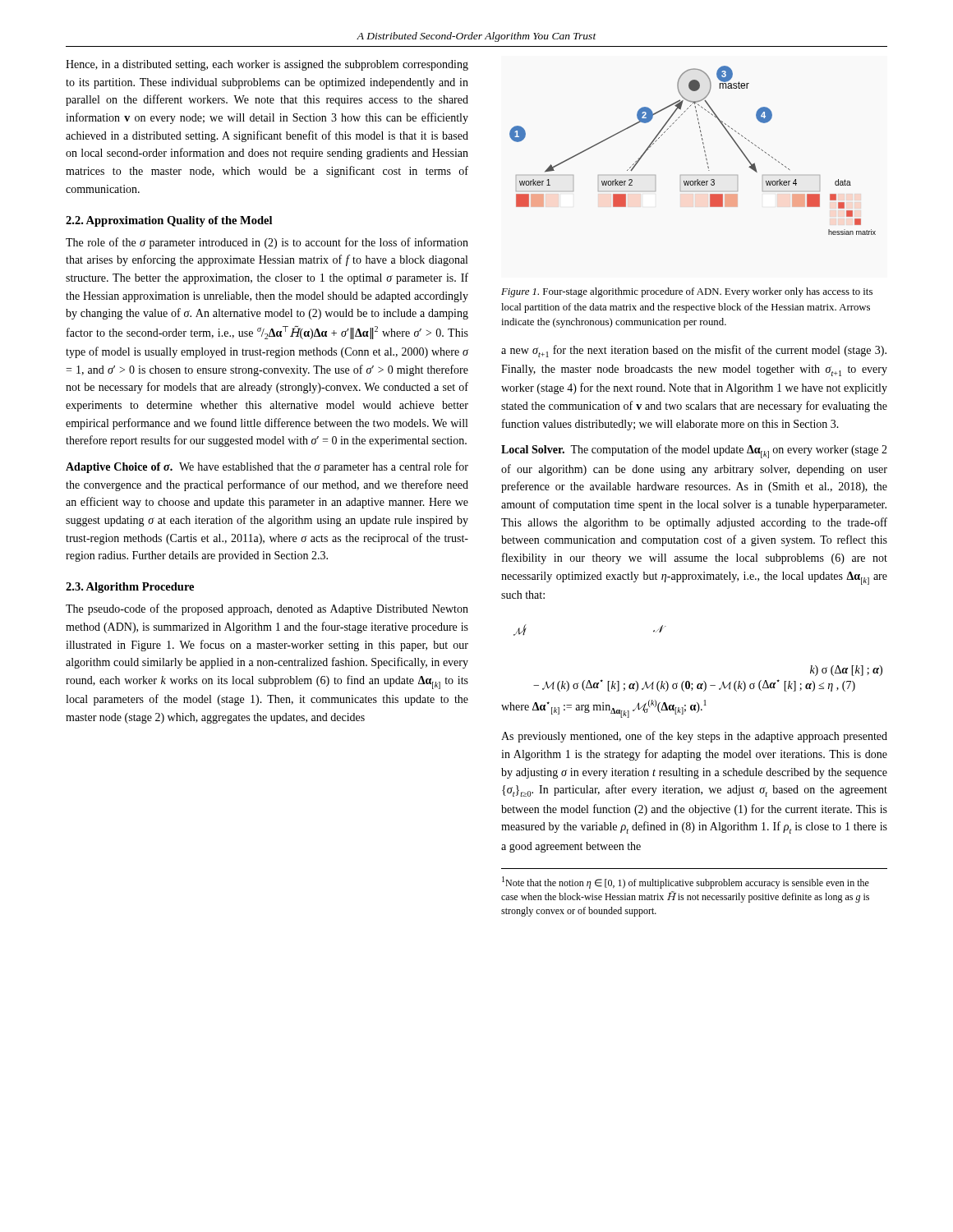Screen dimensions: 1232x953
Task: Locate the text "2.3. Algorithm Procedure"
Action: (x=130, y=587)
